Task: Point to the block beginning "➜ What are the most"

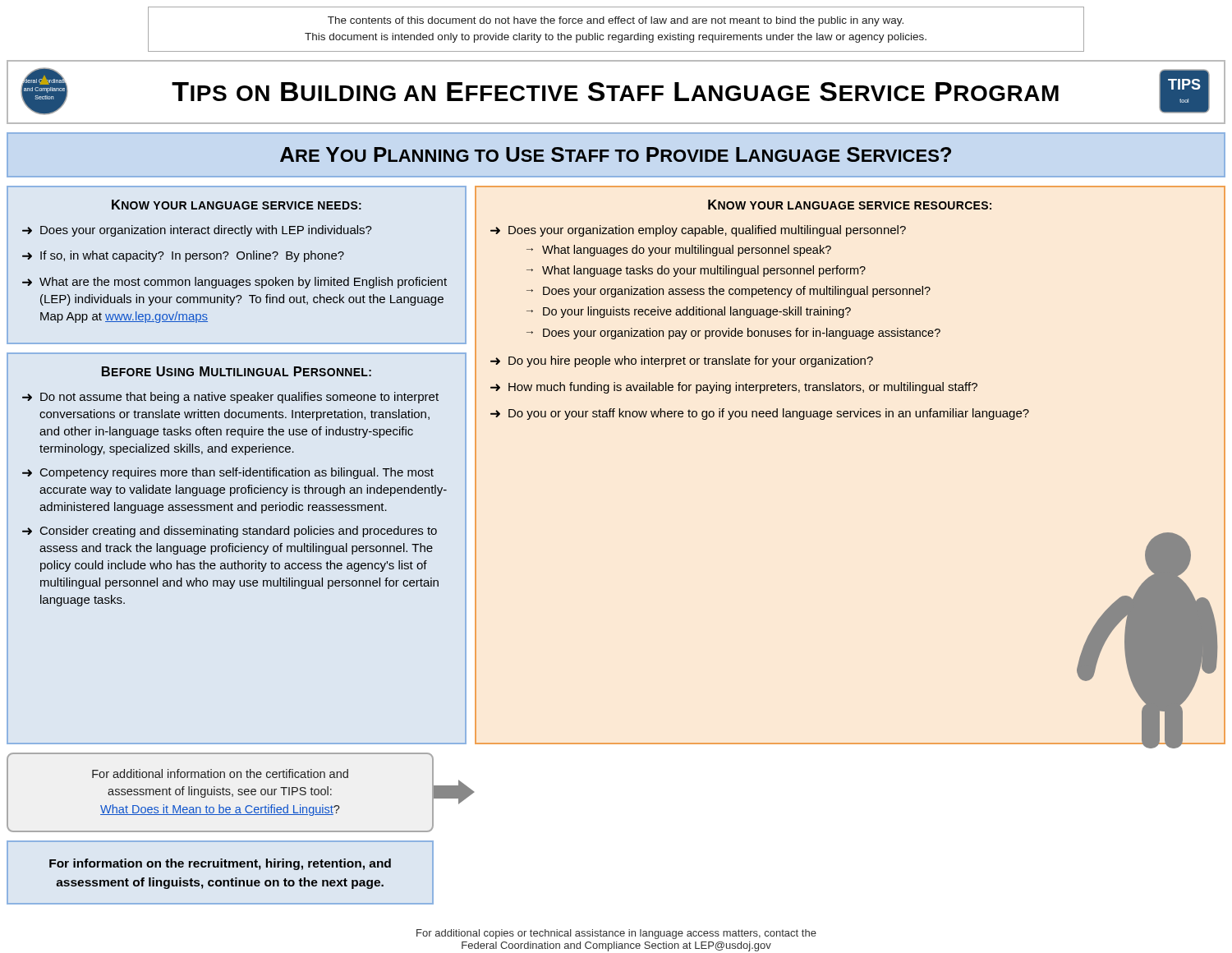Action: click(x=237, y=299)
